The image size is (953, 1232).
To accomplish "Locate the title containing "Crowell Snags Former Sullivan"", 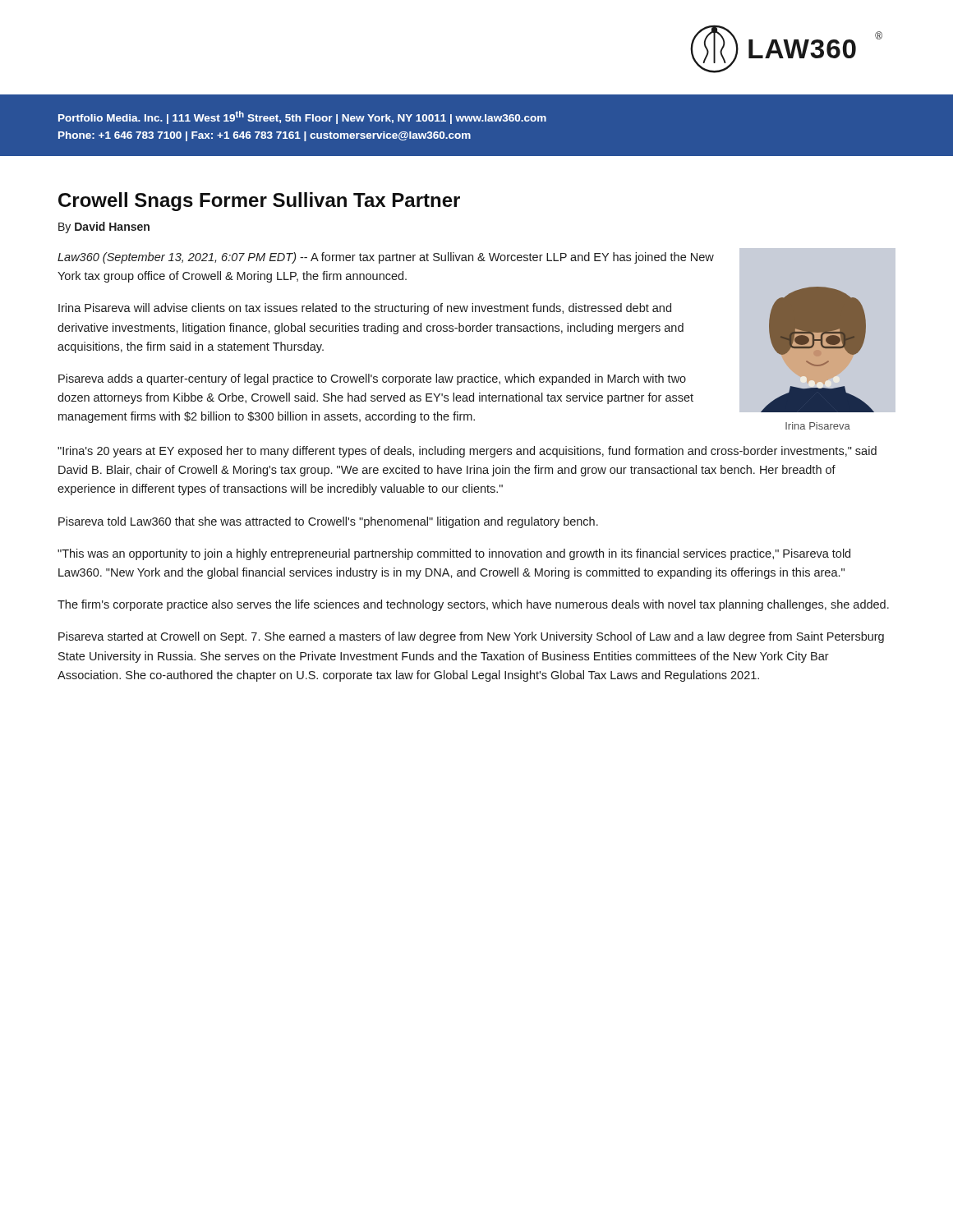I will 259,202.
